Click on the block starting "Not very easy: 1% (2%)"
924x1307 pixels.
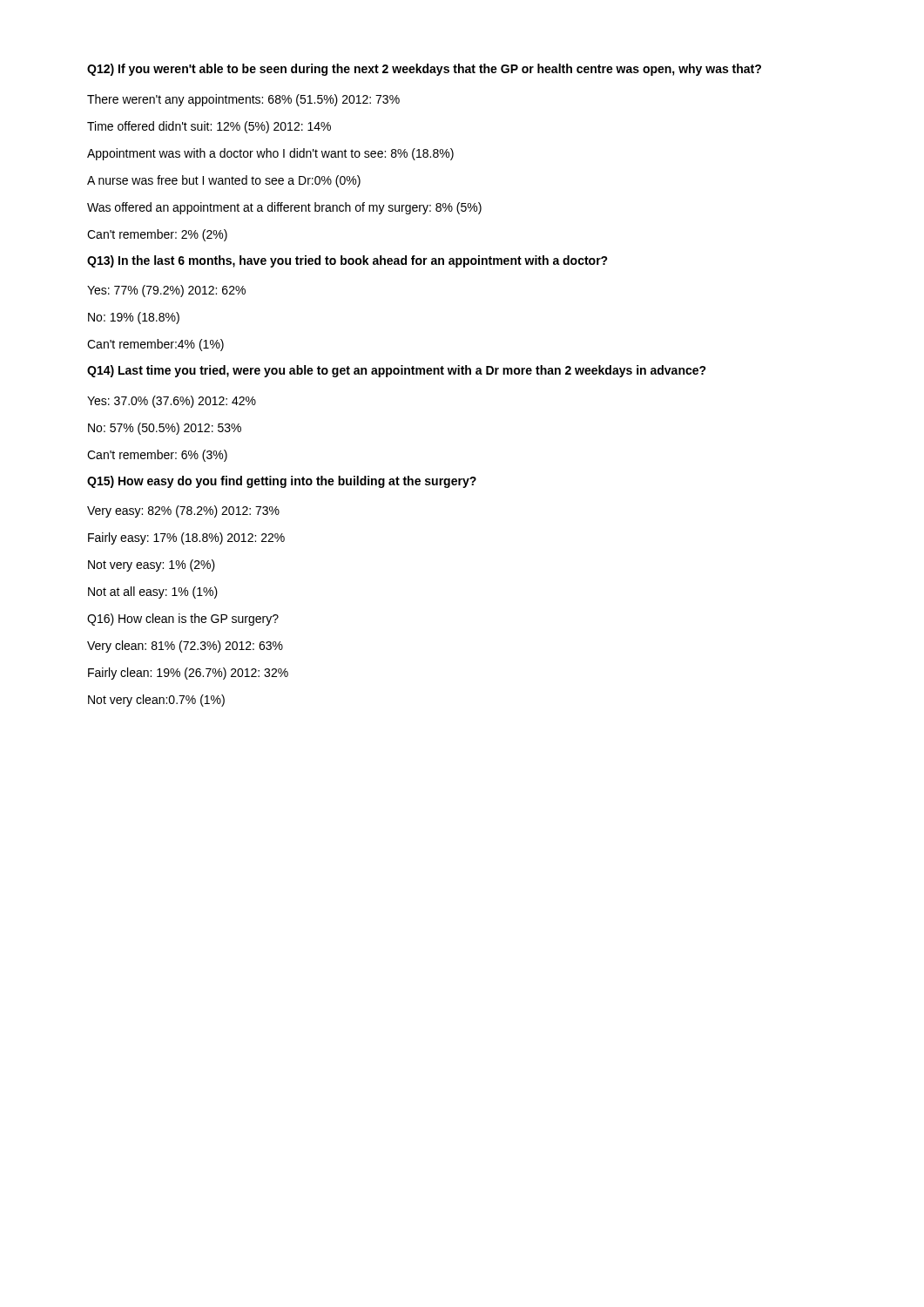151,565
